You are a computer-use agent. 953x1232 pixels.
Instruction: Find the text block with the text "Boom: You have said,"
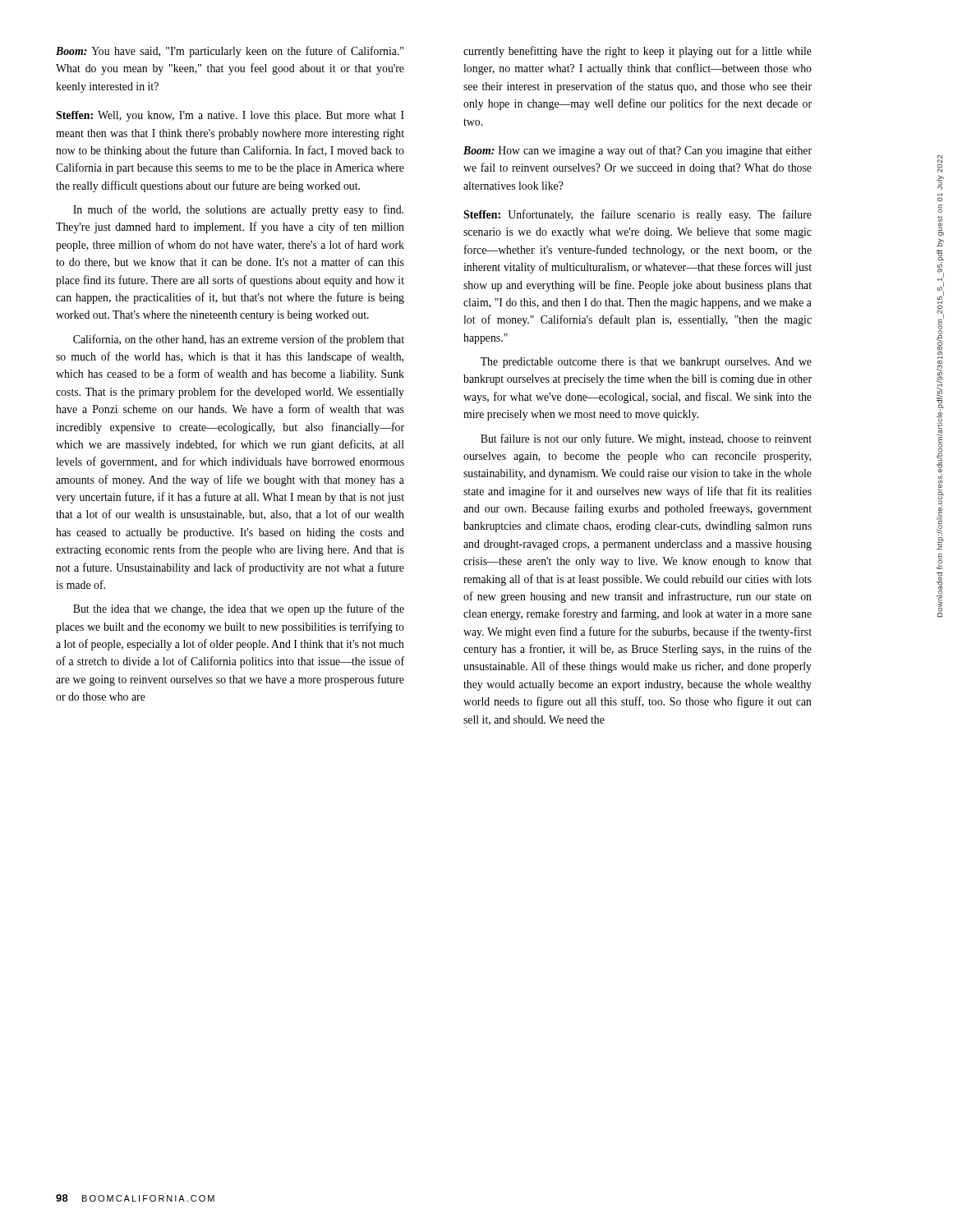coord(230,69)
